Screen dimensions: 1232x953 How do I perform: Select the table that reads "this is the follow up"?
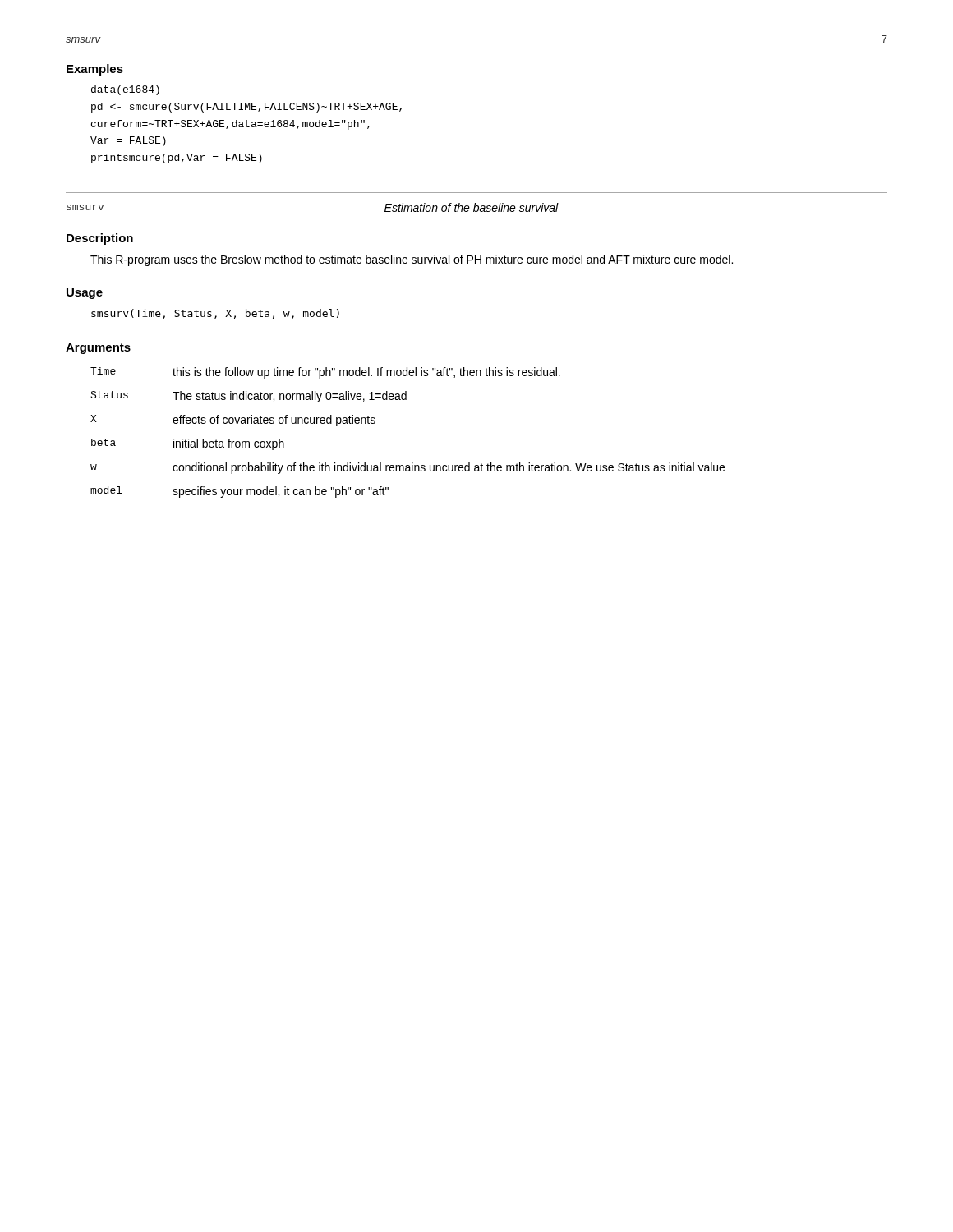point(476,432)
